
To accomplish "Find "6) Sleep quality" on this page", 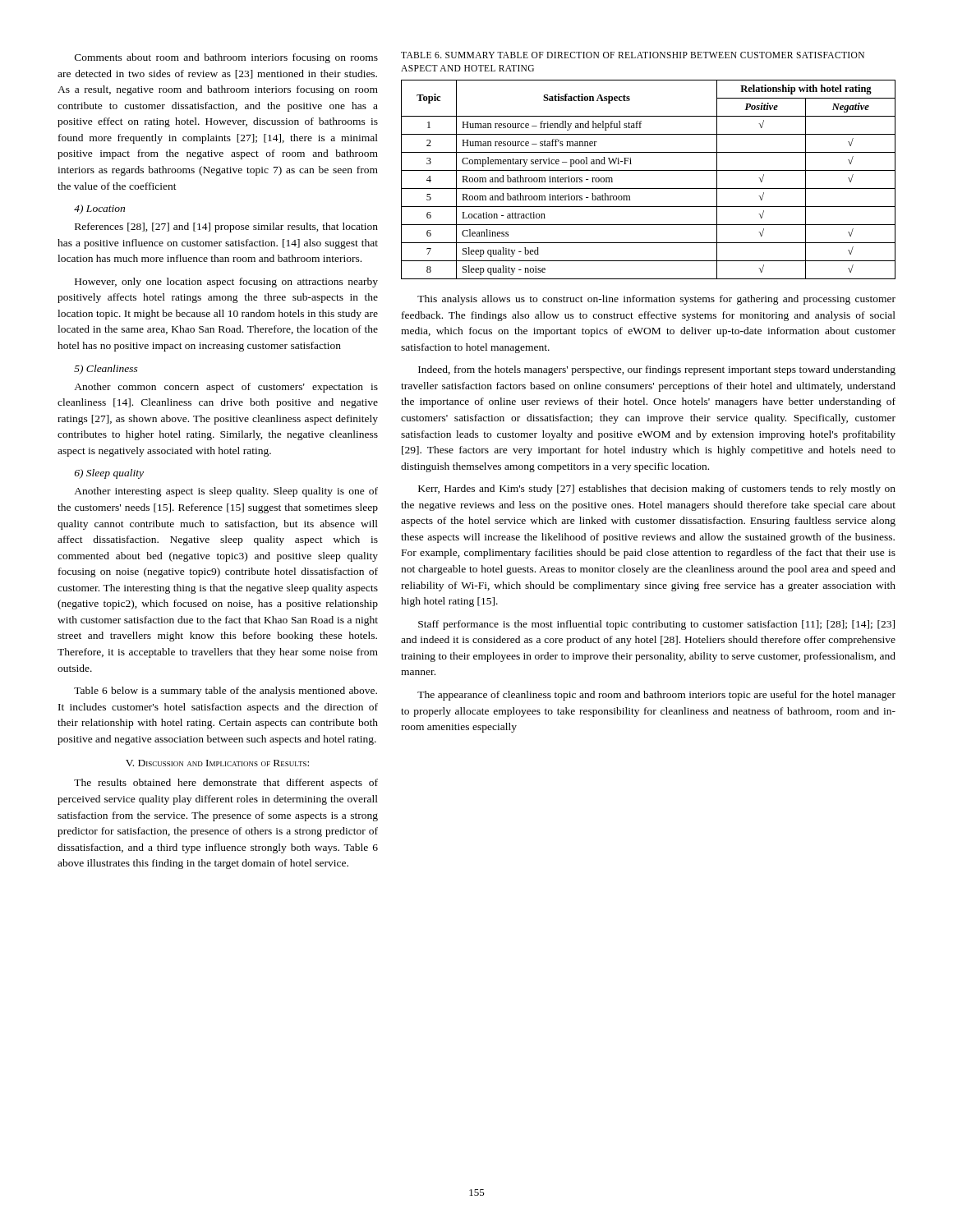I will (109, 473).
